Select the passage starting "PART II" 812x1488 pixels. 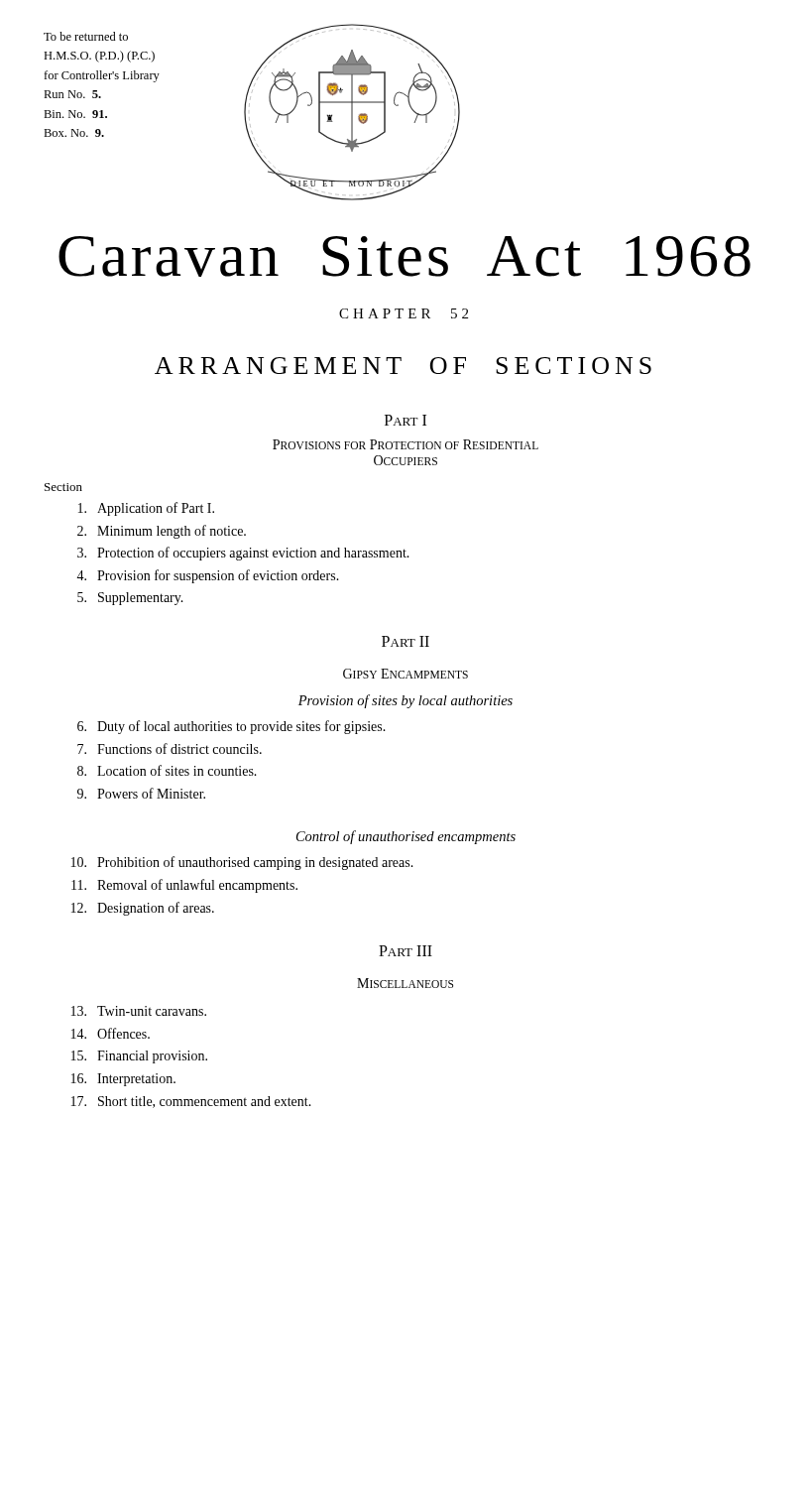pos(406,641)
